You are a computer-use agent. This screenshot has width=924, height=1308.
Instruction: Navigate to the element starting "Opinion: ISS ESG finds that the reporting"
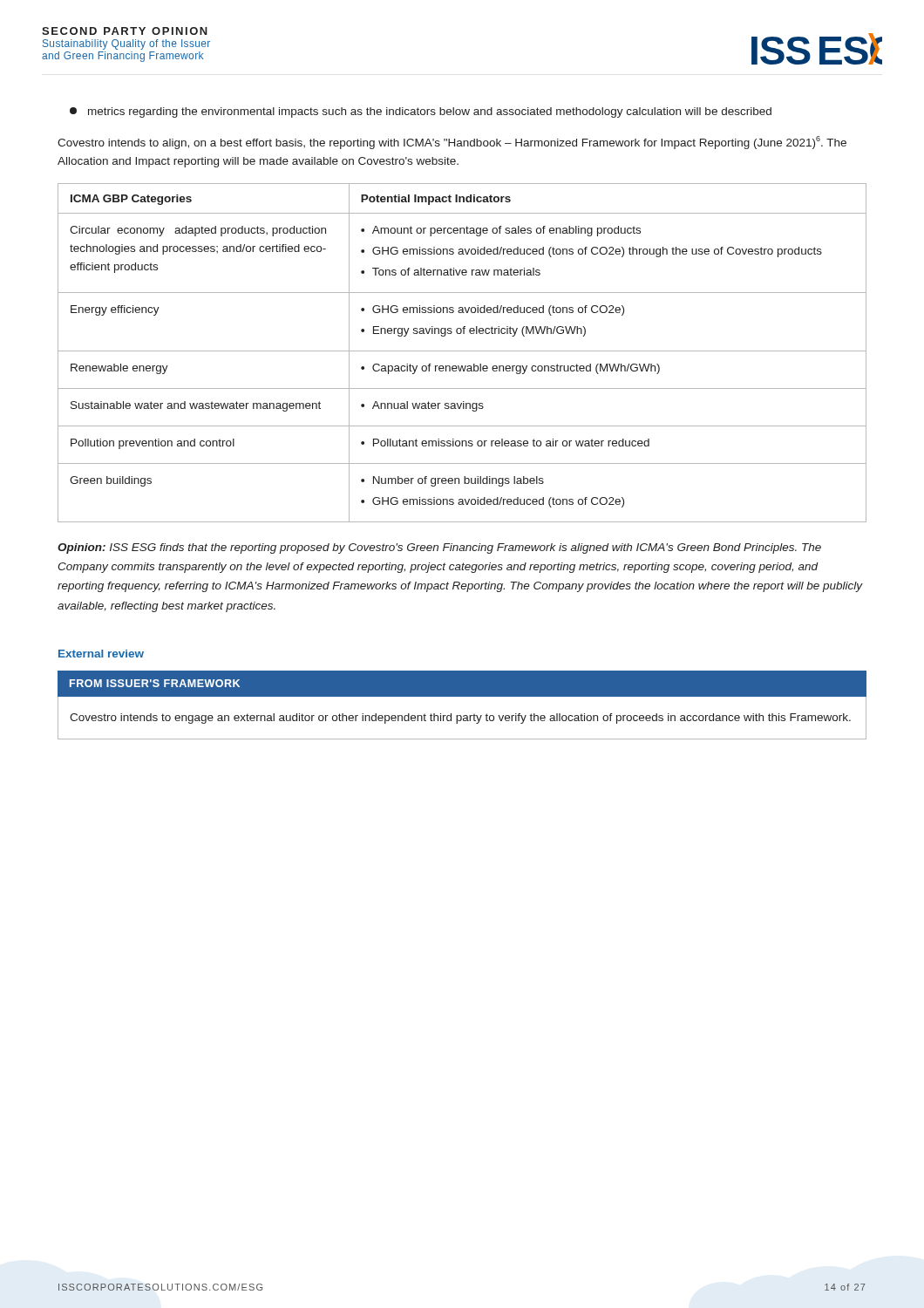[x=460, y=576]
